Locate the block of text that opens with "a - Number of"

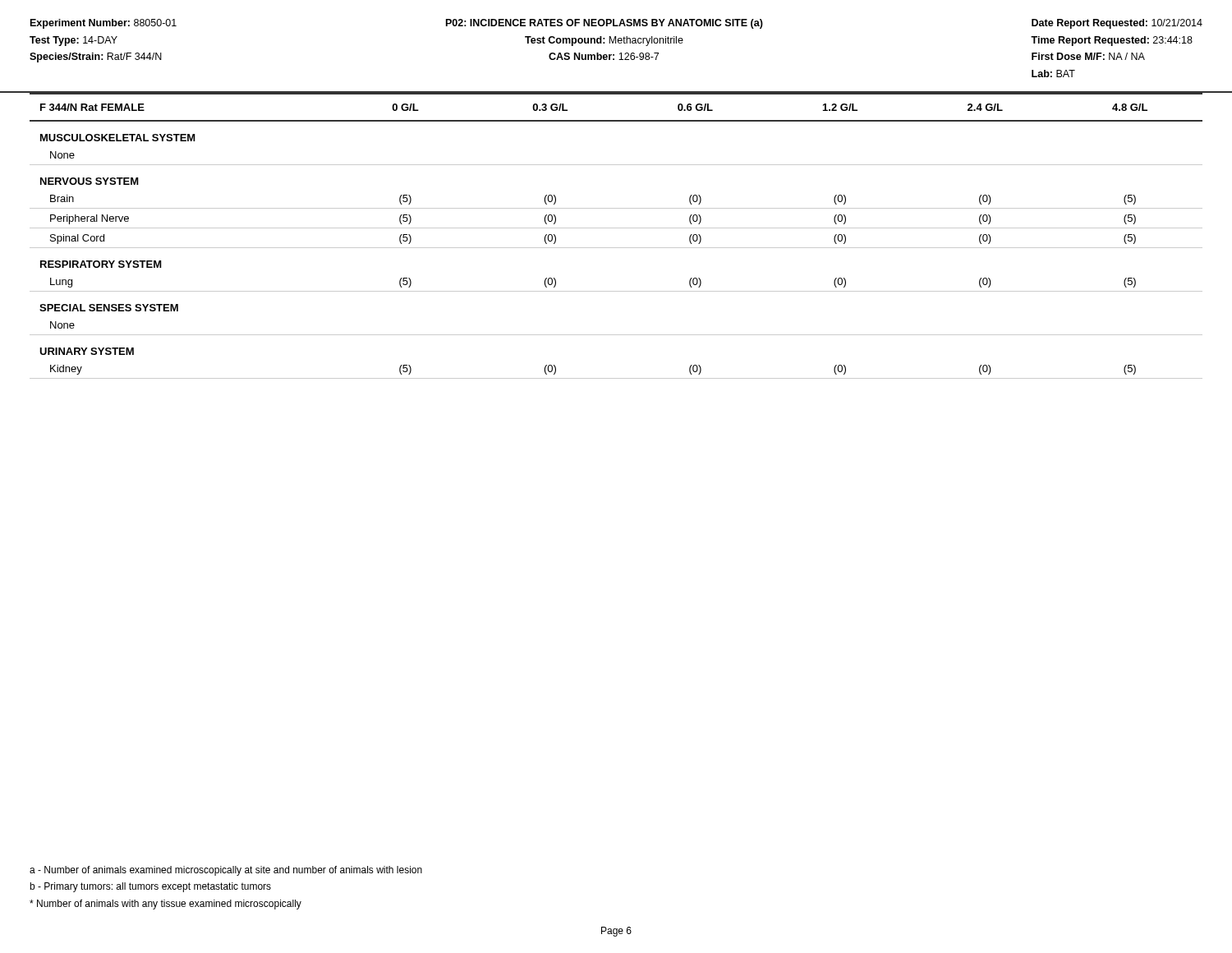[x=226, y=870]
